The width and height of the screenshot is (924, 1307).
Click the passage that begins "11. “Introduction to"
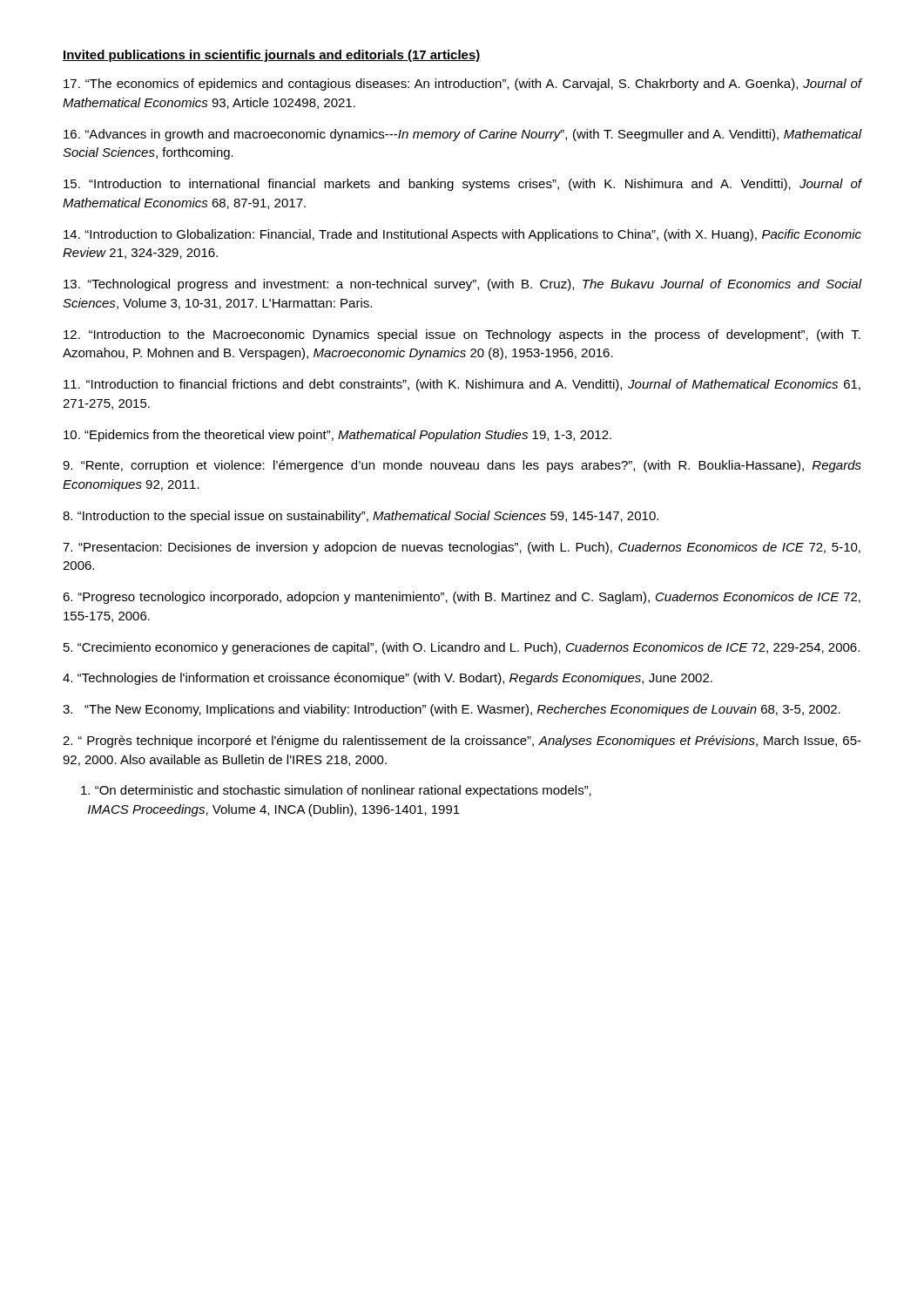(462, 393)
